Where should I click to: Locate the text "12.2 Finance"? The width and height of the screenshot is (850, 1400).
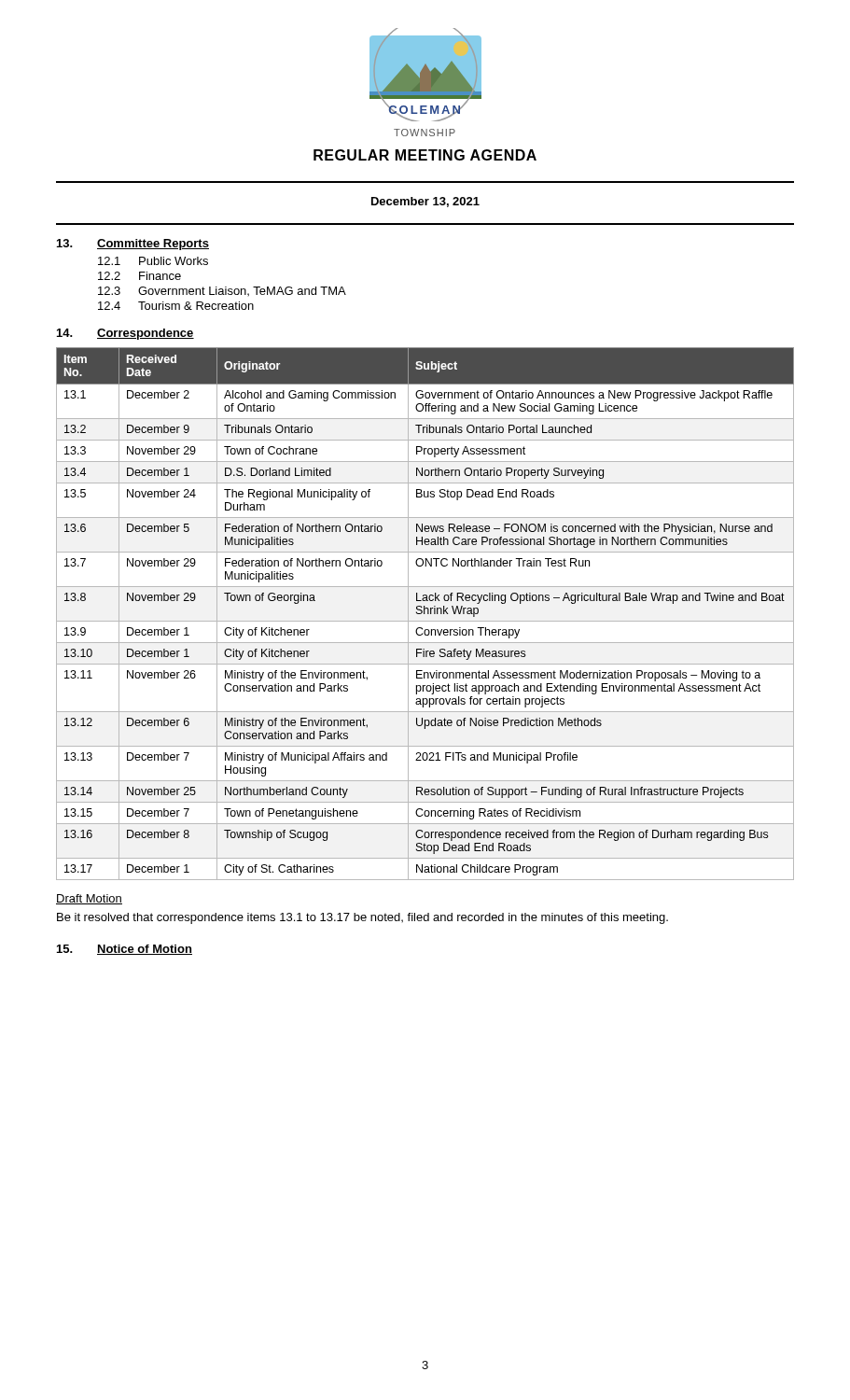(139, 276)
